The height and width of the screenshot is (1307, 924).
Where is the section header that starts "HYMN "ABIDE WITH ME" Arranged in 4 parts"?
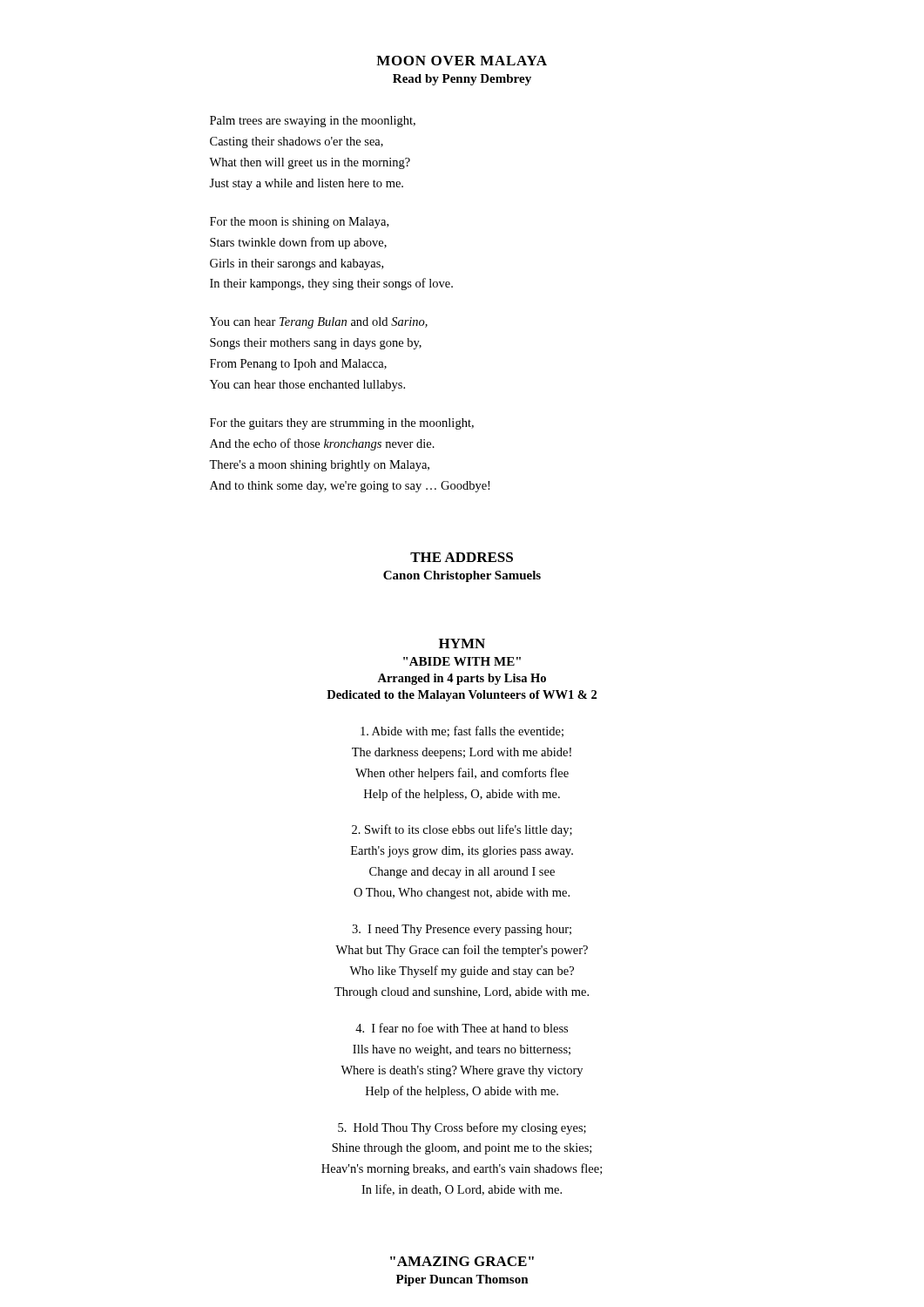(x=462, y=669)
